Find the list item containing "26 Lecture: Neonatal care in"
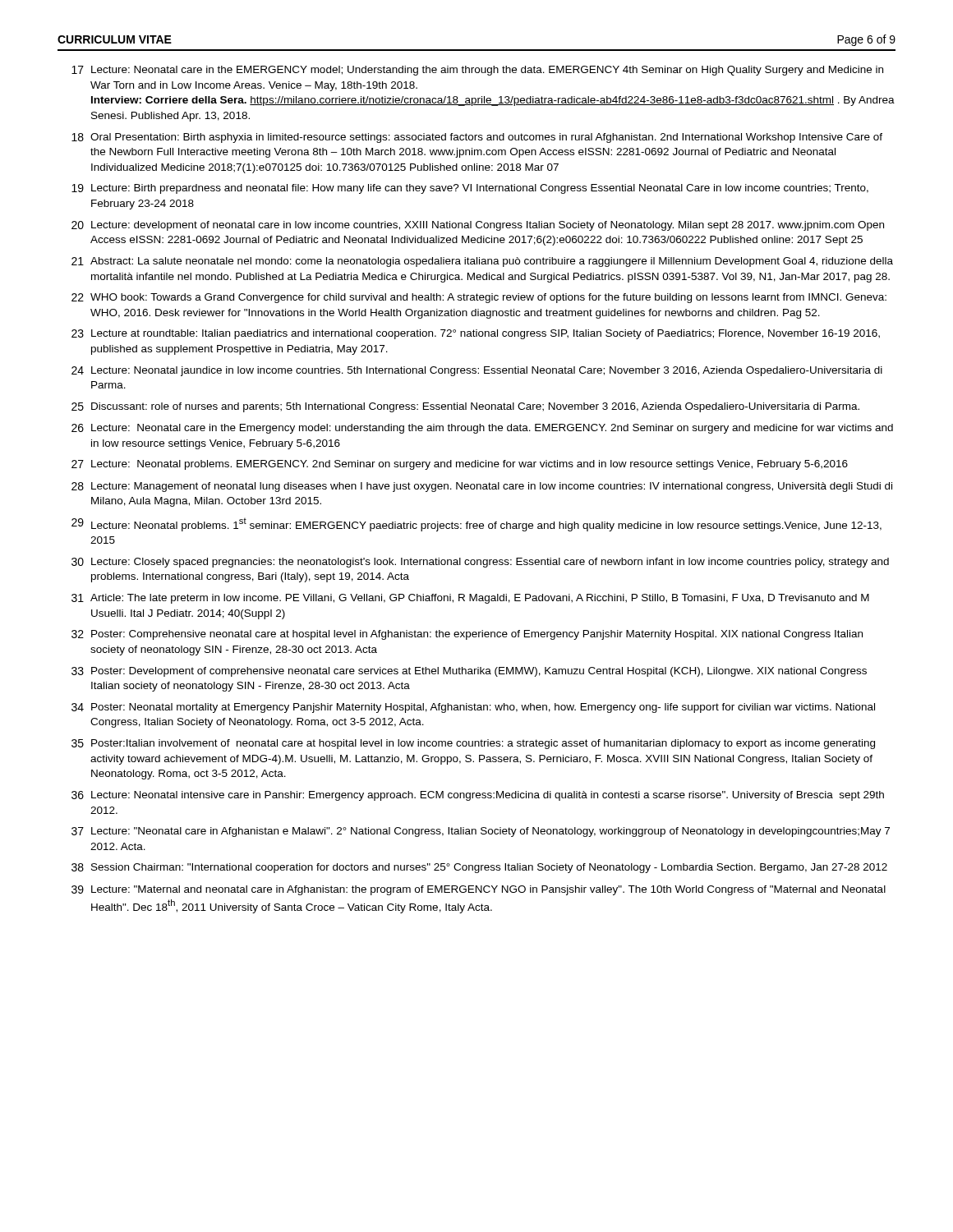Image resolution: width=953 pixels, height=1232 pixels. click(x=476, y=436)
